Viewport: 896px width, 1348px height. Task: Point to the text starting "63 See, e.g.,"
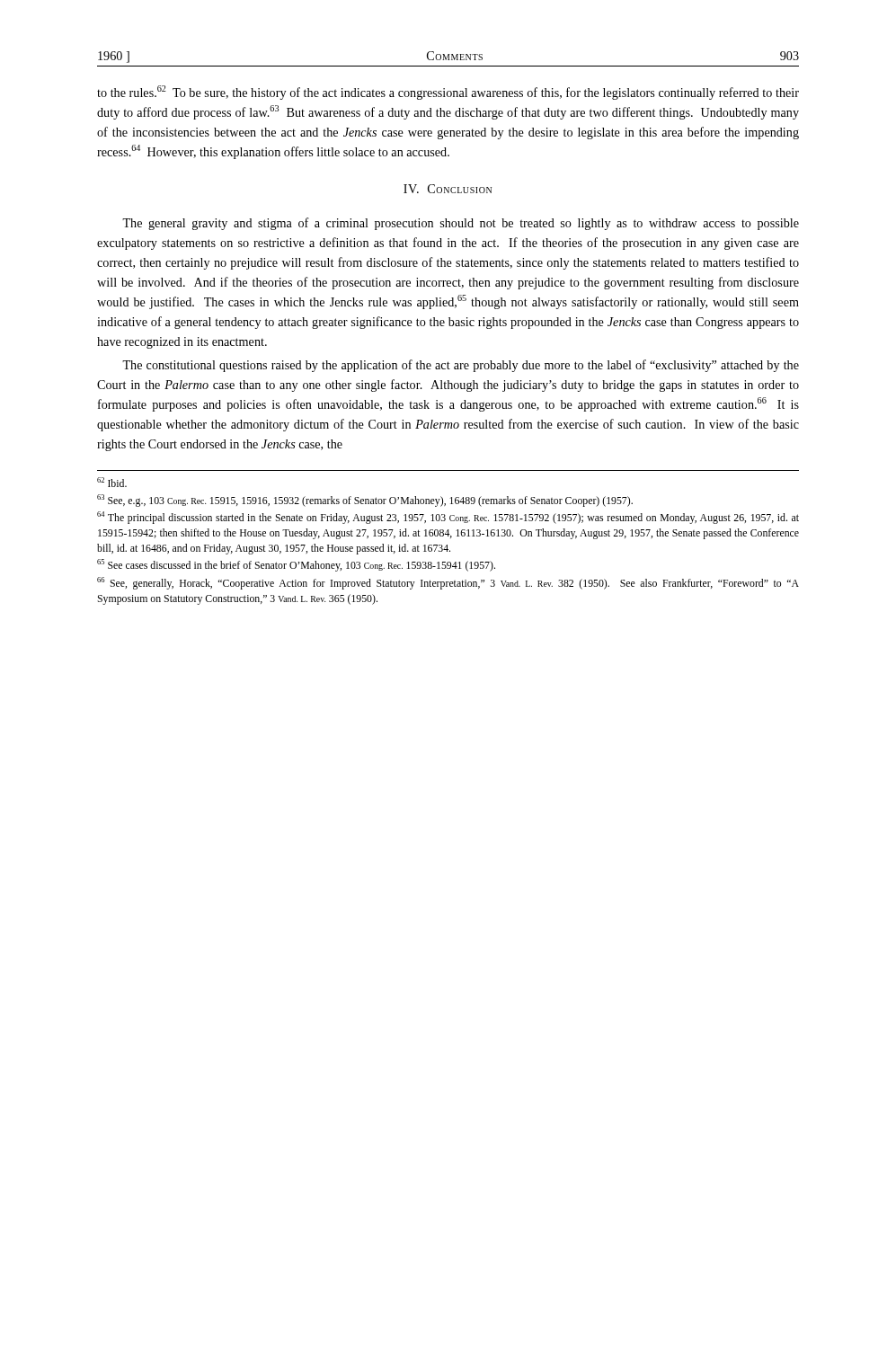pyautogui.click(x=365, y=500)
